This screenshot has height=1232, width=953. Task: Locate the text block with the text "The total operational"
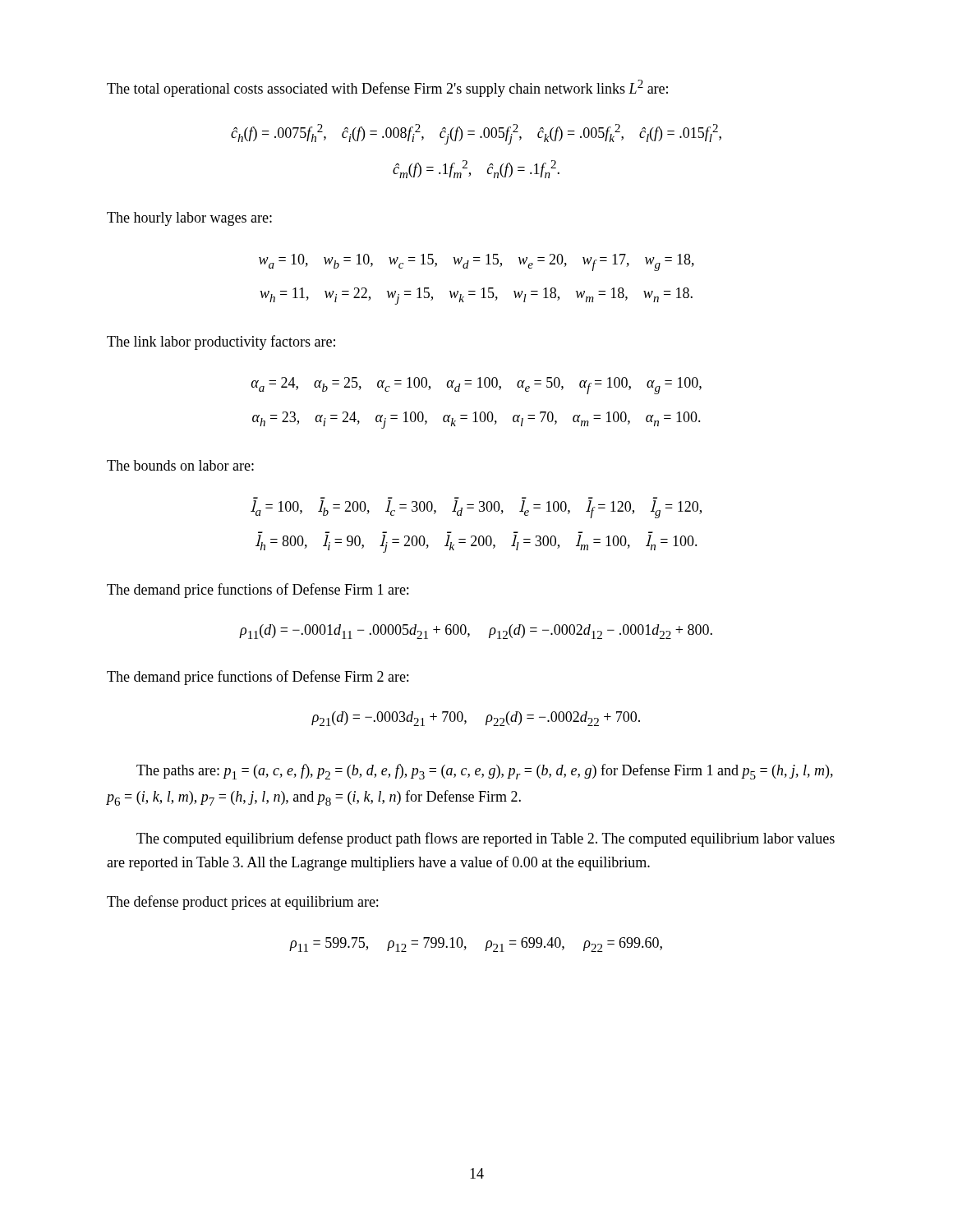click(388, 87)
